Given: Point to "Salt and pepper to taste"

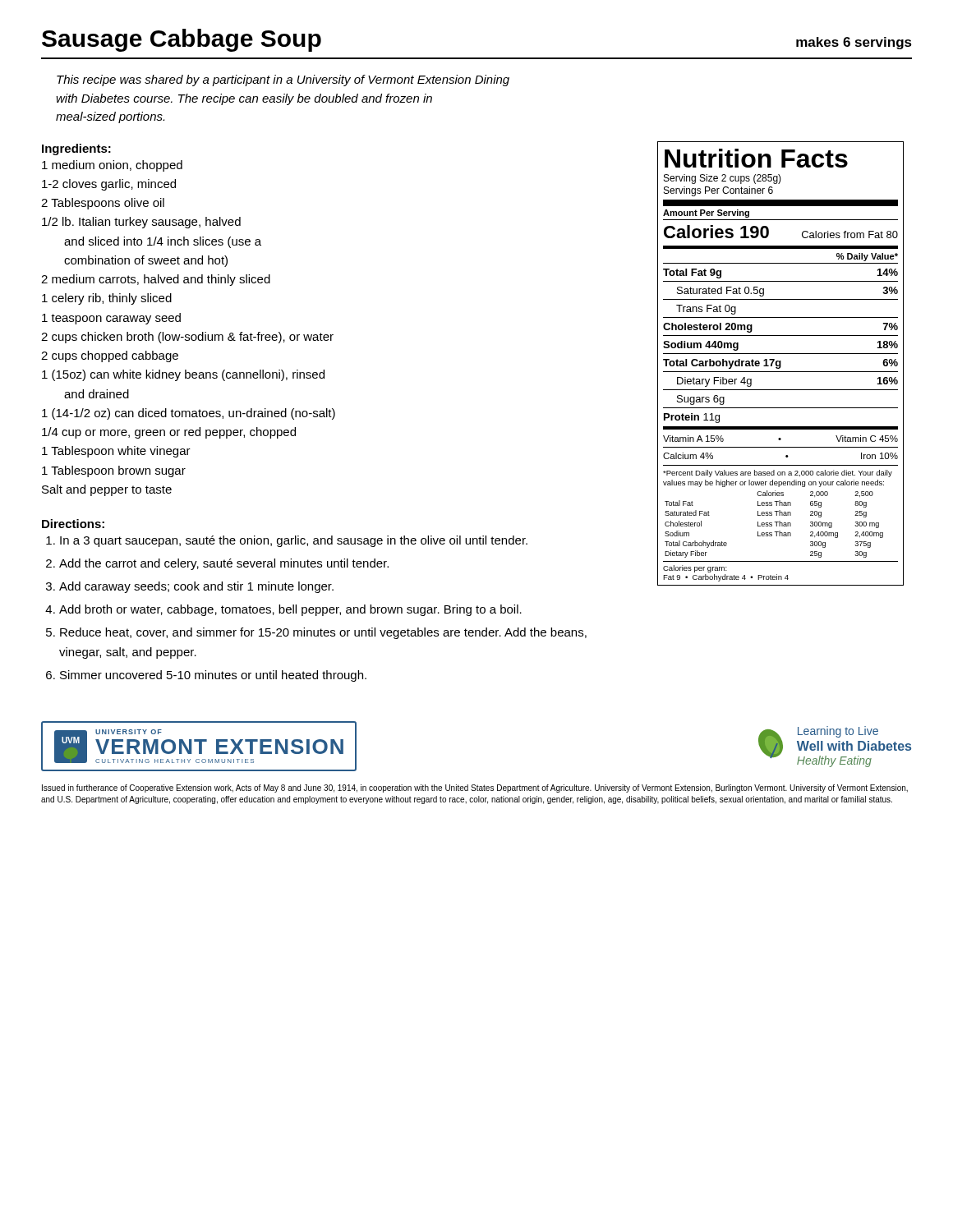Looking at the screenshot, I should (106, 489).
